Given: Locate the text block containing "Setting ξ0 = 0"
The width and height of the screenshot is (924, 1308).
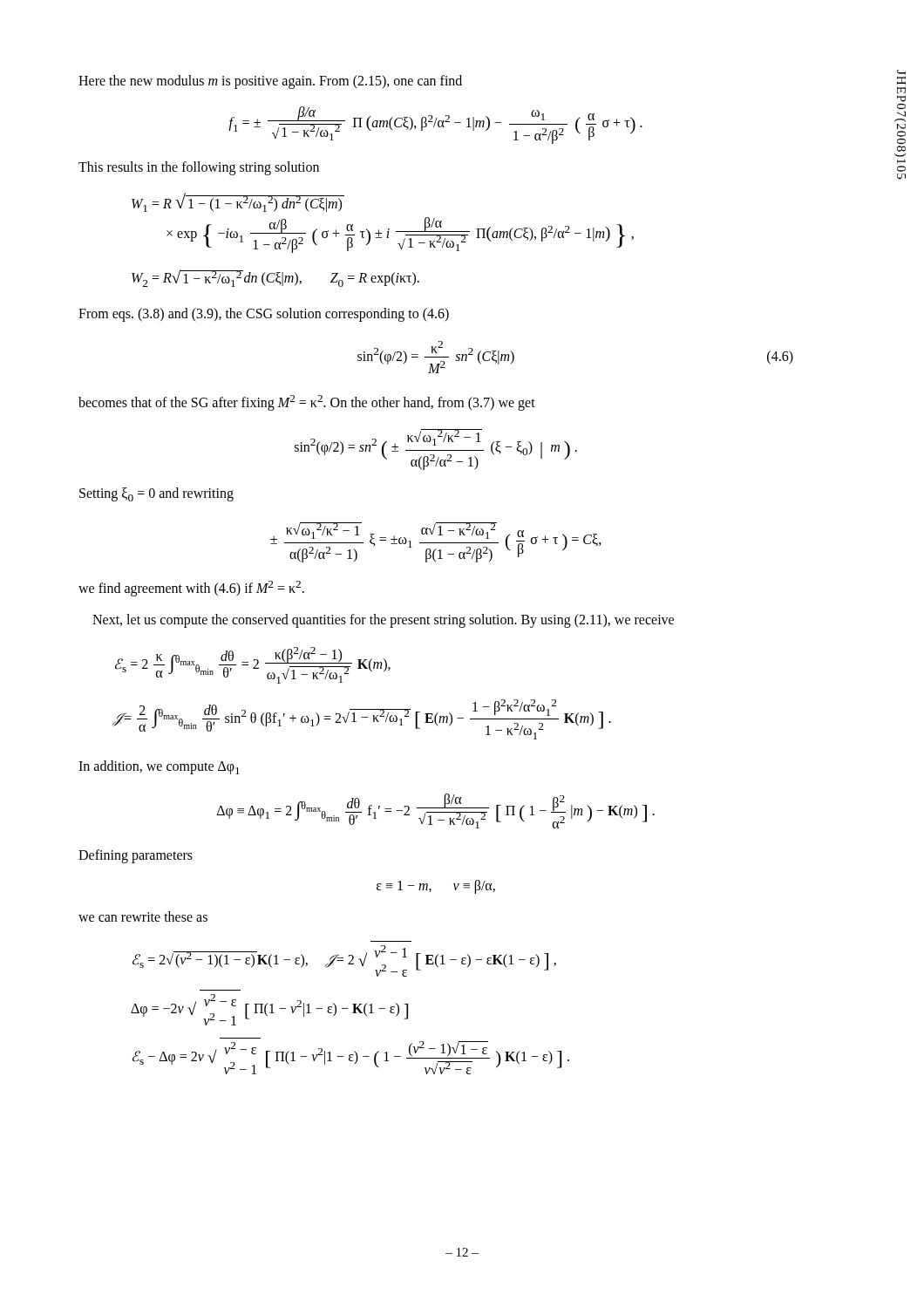Looking at the screenshot, I should coord(156,495).
